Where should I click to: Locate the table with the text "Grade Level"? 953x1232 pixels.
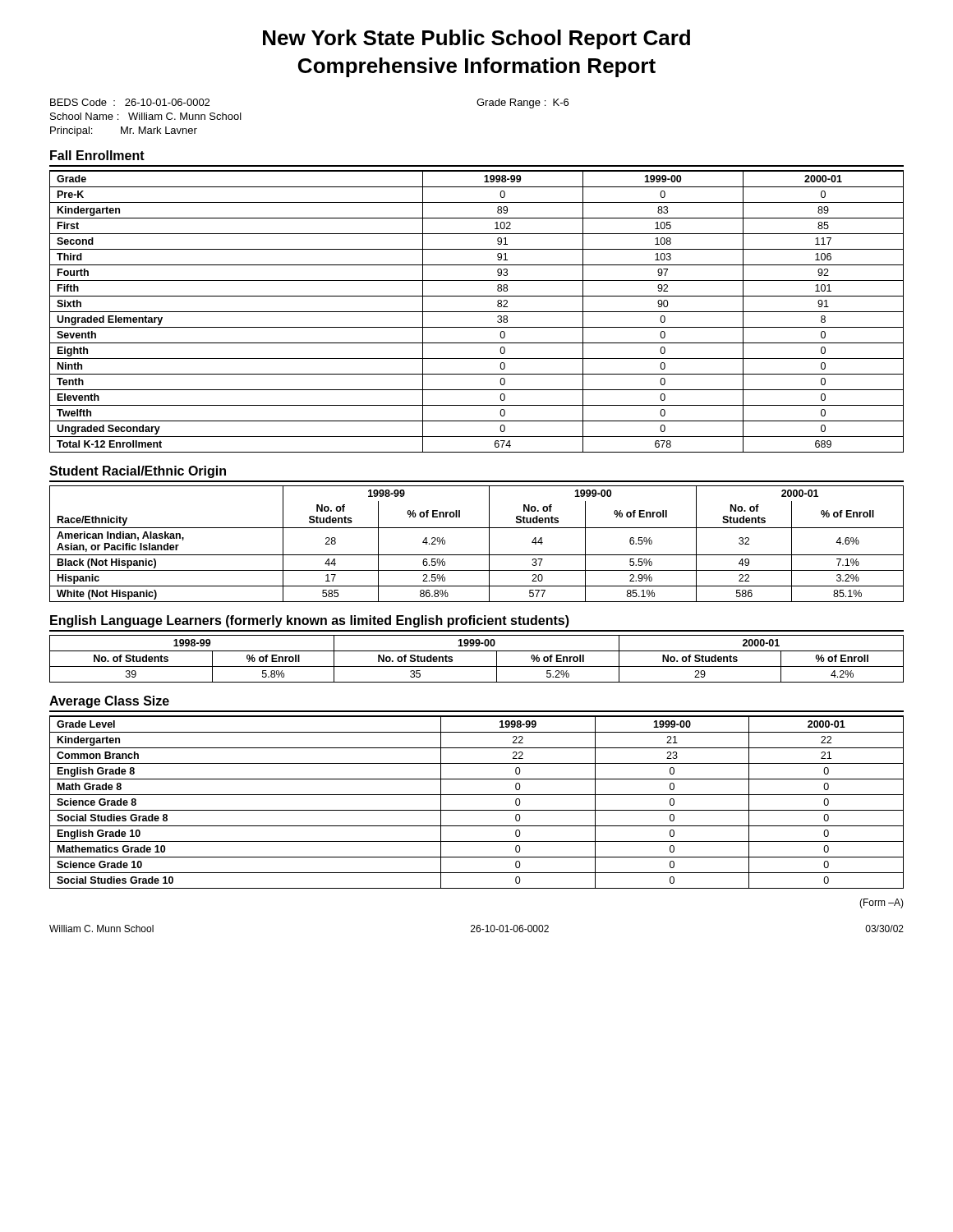pos(476,802)
